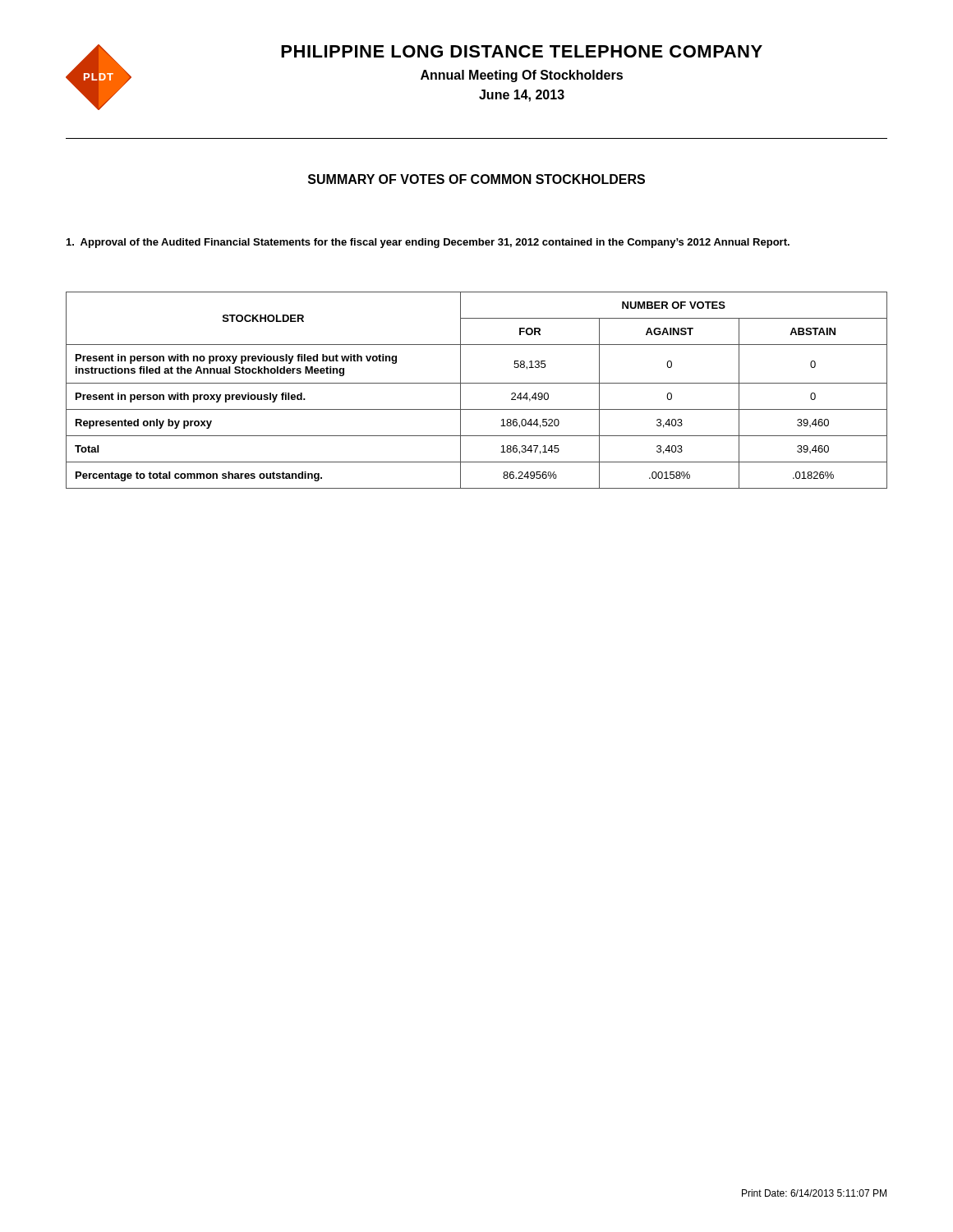Where is the title that starts "PHILIPPINE LONG DISTANCE TELEPHONE COMPANY"?
The height and width of the screenshot is (1232, 953).
pyautogui.click(x=522, y=73)
